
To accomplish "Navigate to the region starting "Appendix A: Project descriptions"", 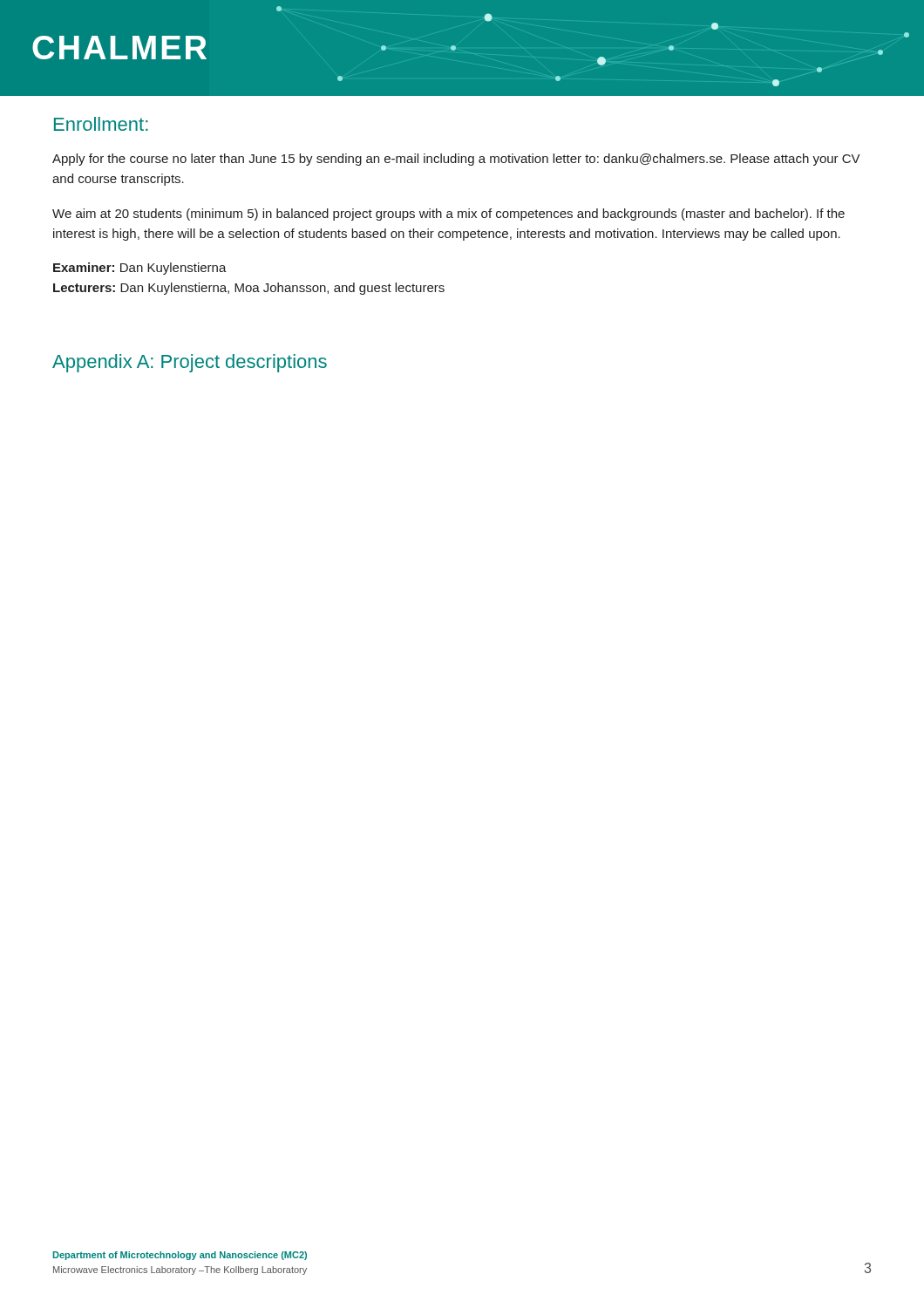I will pyautogui.click(x=190, y=361).
